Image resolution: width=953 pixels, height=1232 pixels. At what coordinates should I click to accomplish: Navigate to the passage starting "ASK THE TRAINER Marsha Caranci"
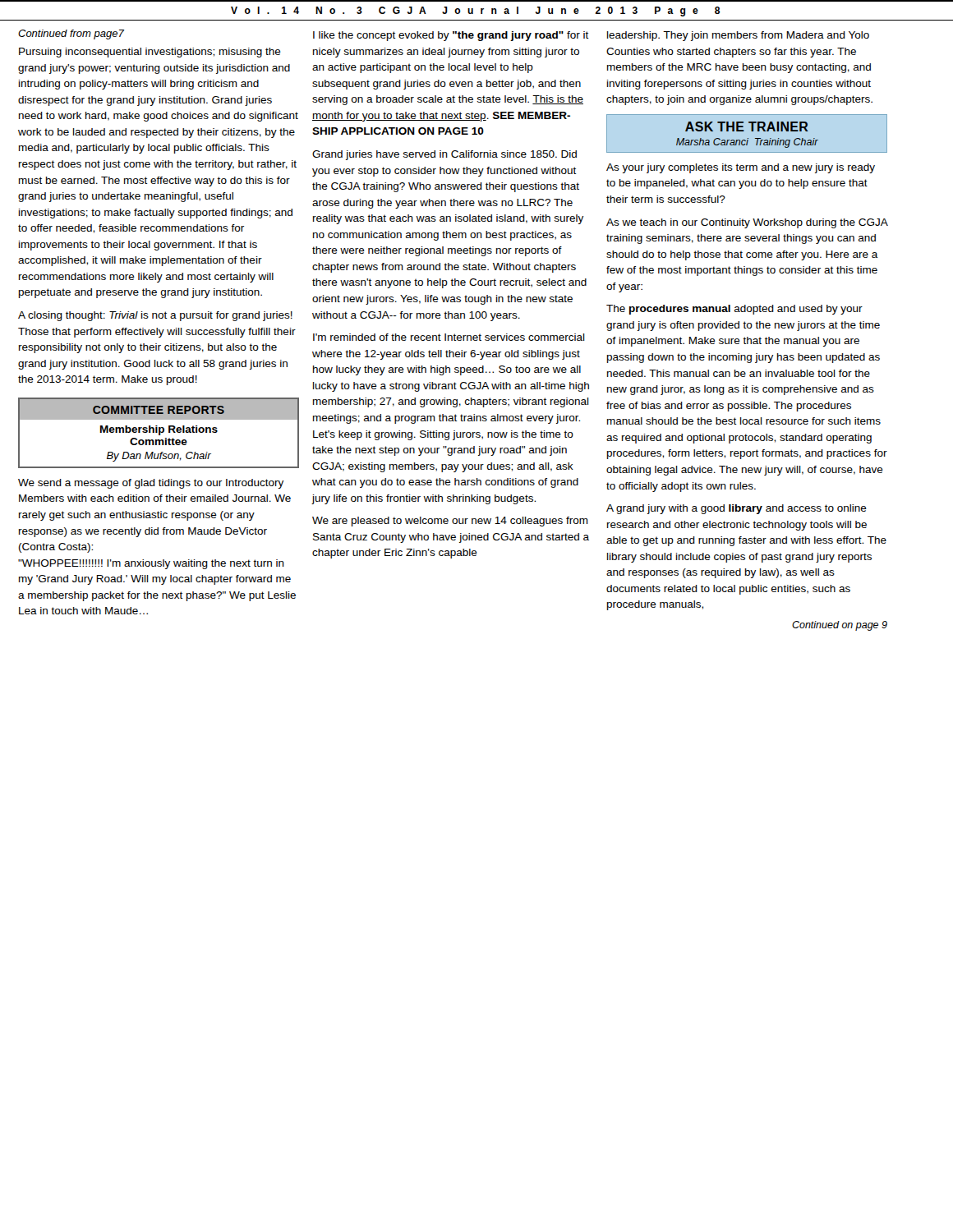(x=747, y=134)
